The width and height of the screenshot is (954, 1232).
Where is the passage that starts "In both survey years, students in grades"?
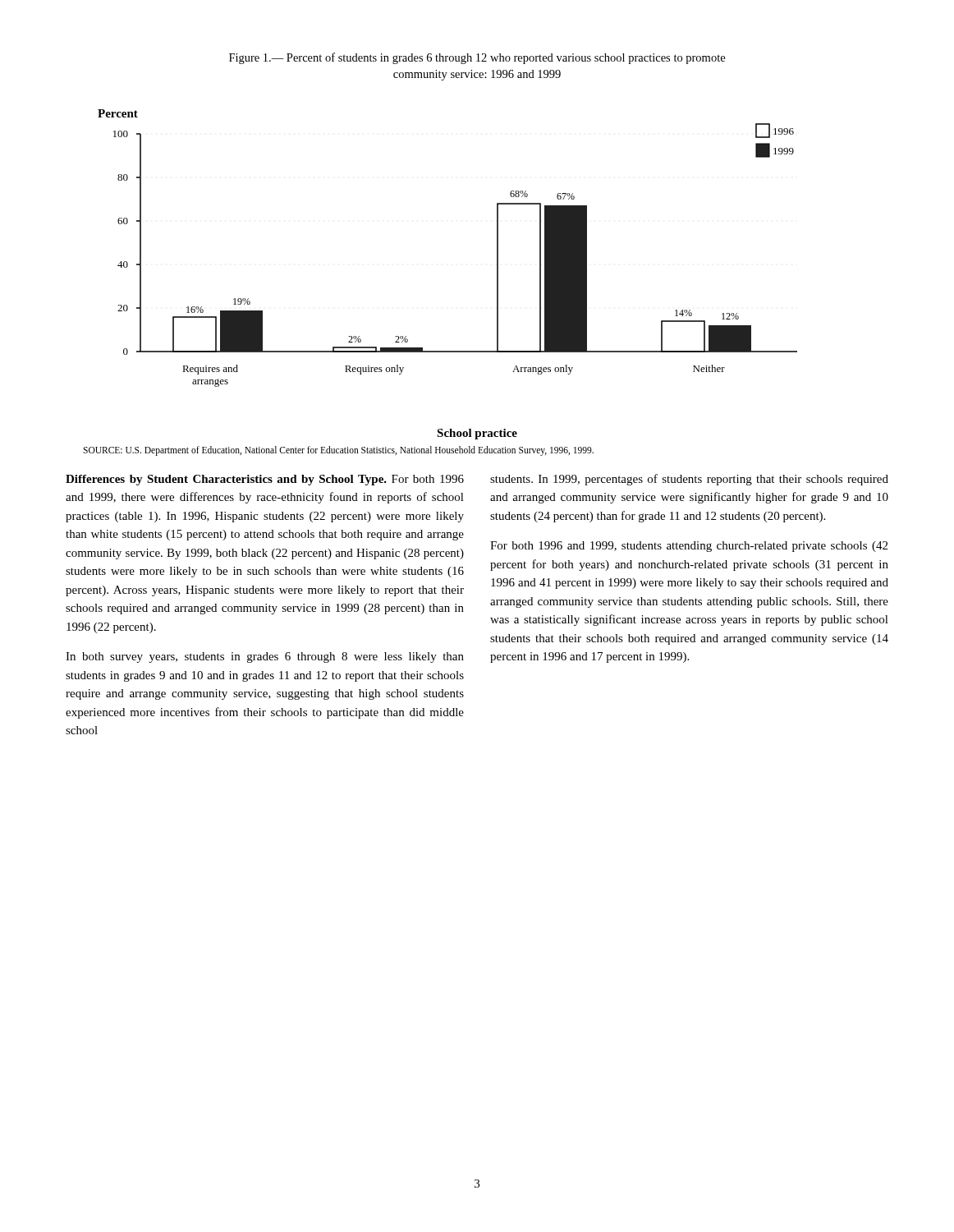point(265,693)
